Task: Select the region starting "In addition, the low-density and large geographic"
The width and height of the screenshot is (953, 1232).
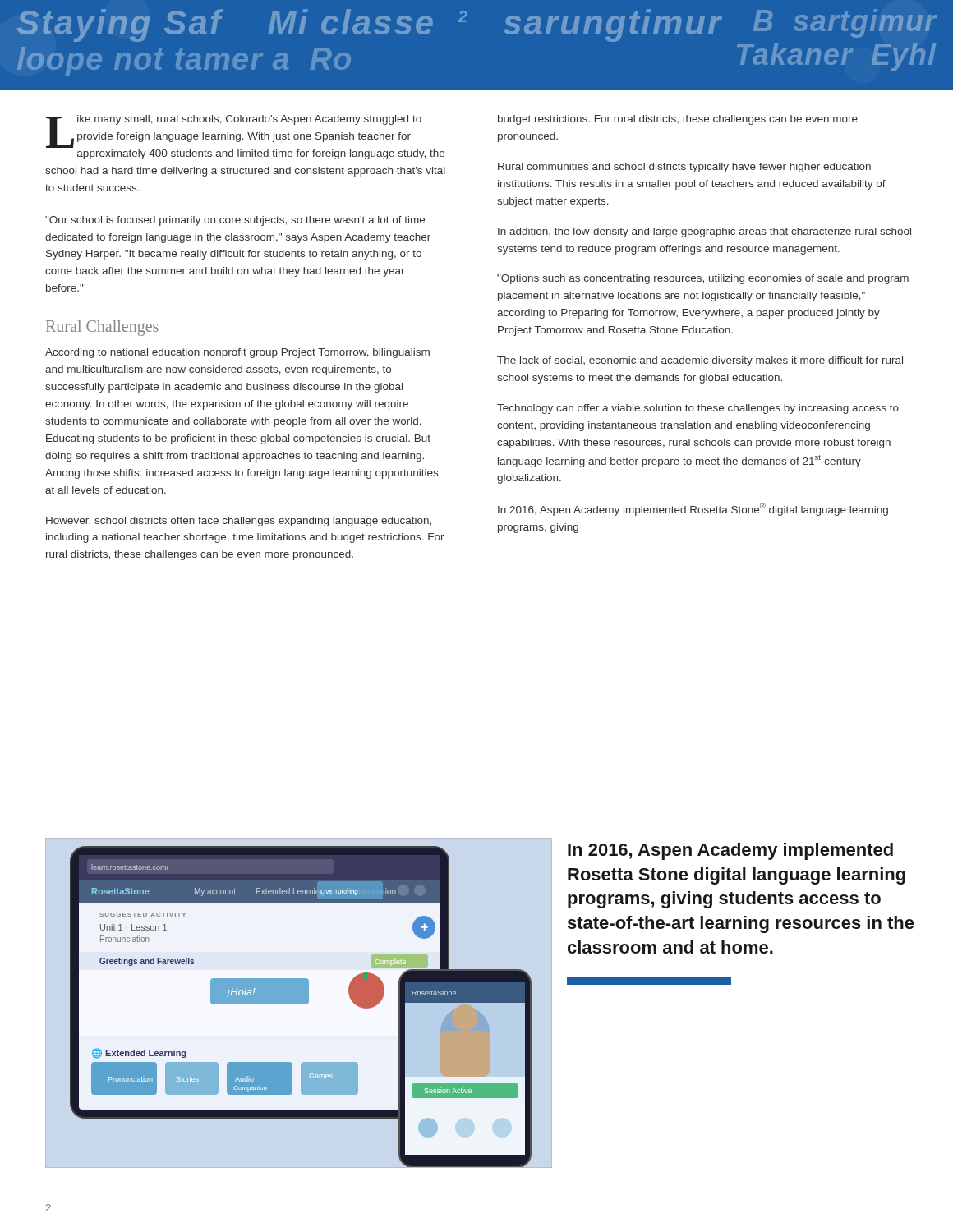Action: 705,240
